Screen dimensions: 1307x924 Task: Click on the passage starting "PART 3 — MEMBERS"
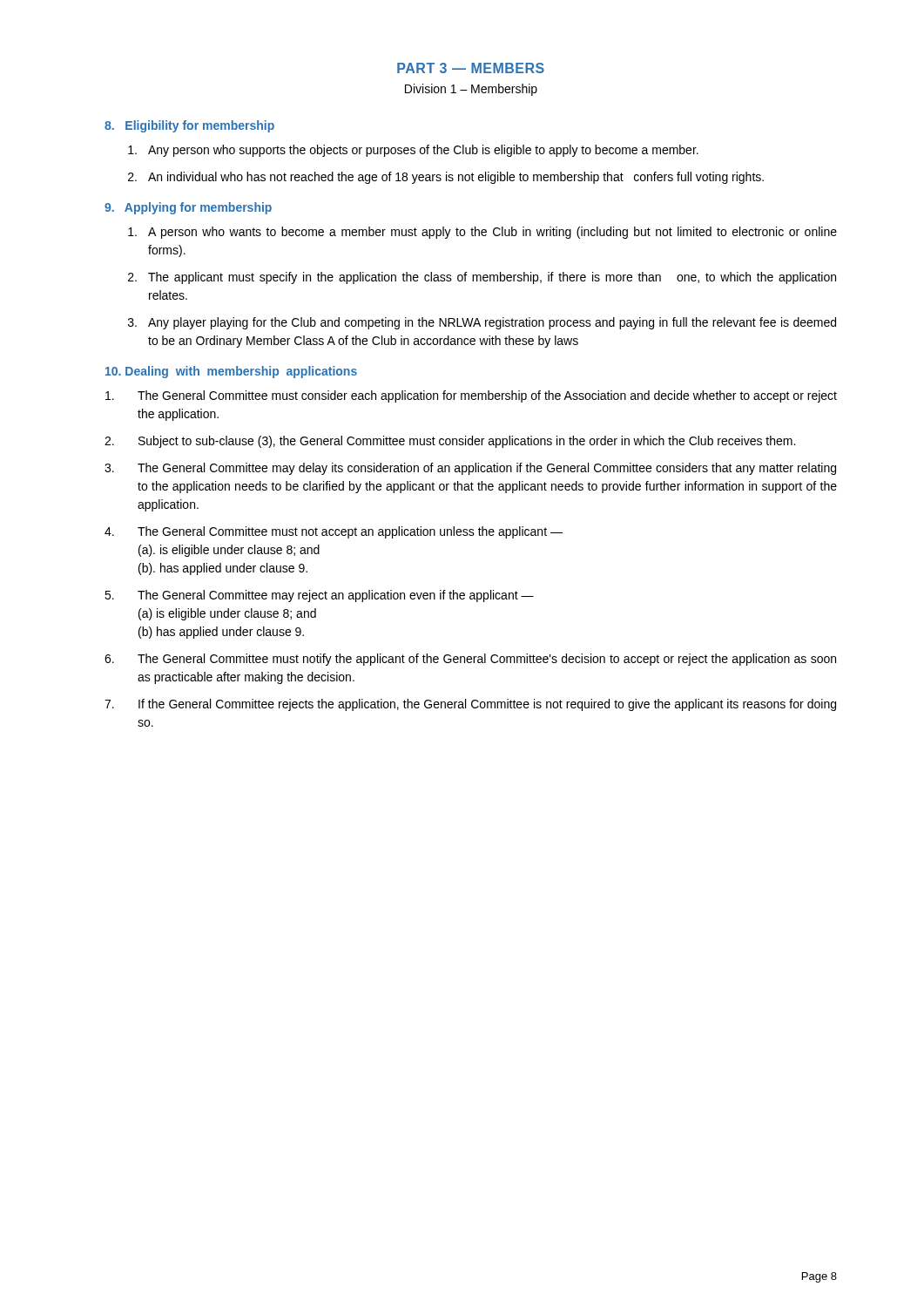coord(471,68)
